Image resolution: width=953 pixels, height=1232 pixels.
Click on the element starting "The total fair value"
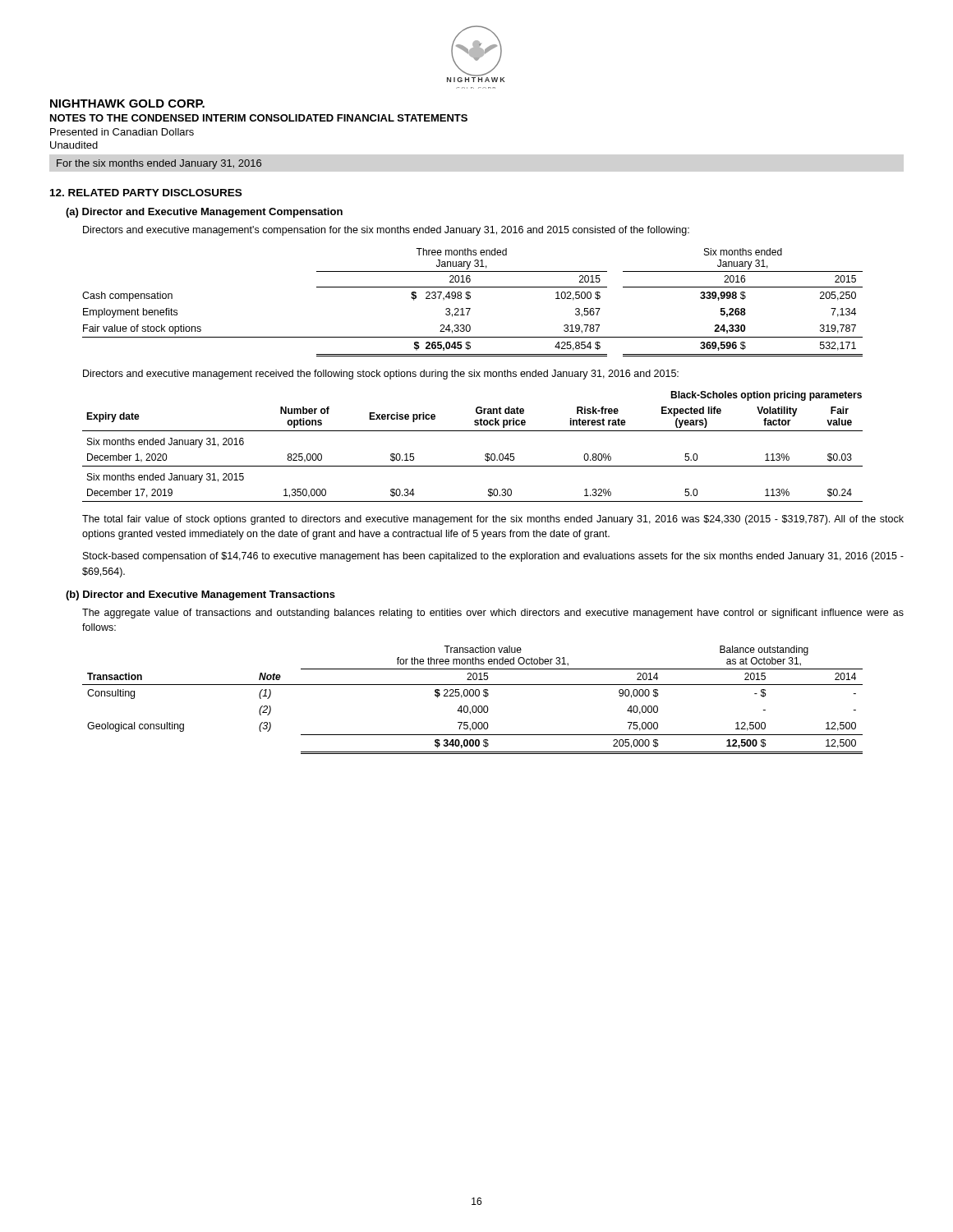493,526
